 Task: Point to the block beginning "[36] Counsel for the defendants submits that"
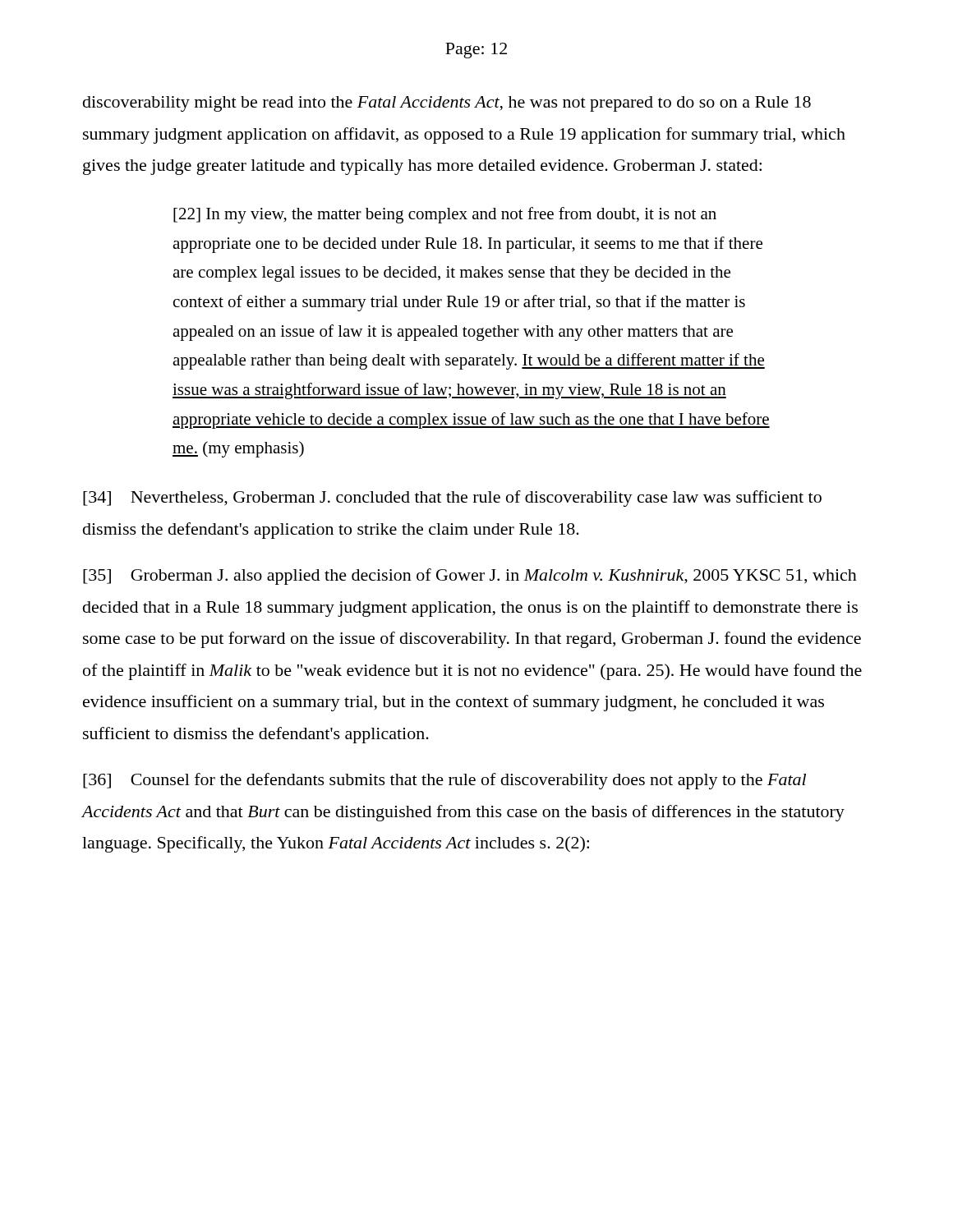[463, 811]
